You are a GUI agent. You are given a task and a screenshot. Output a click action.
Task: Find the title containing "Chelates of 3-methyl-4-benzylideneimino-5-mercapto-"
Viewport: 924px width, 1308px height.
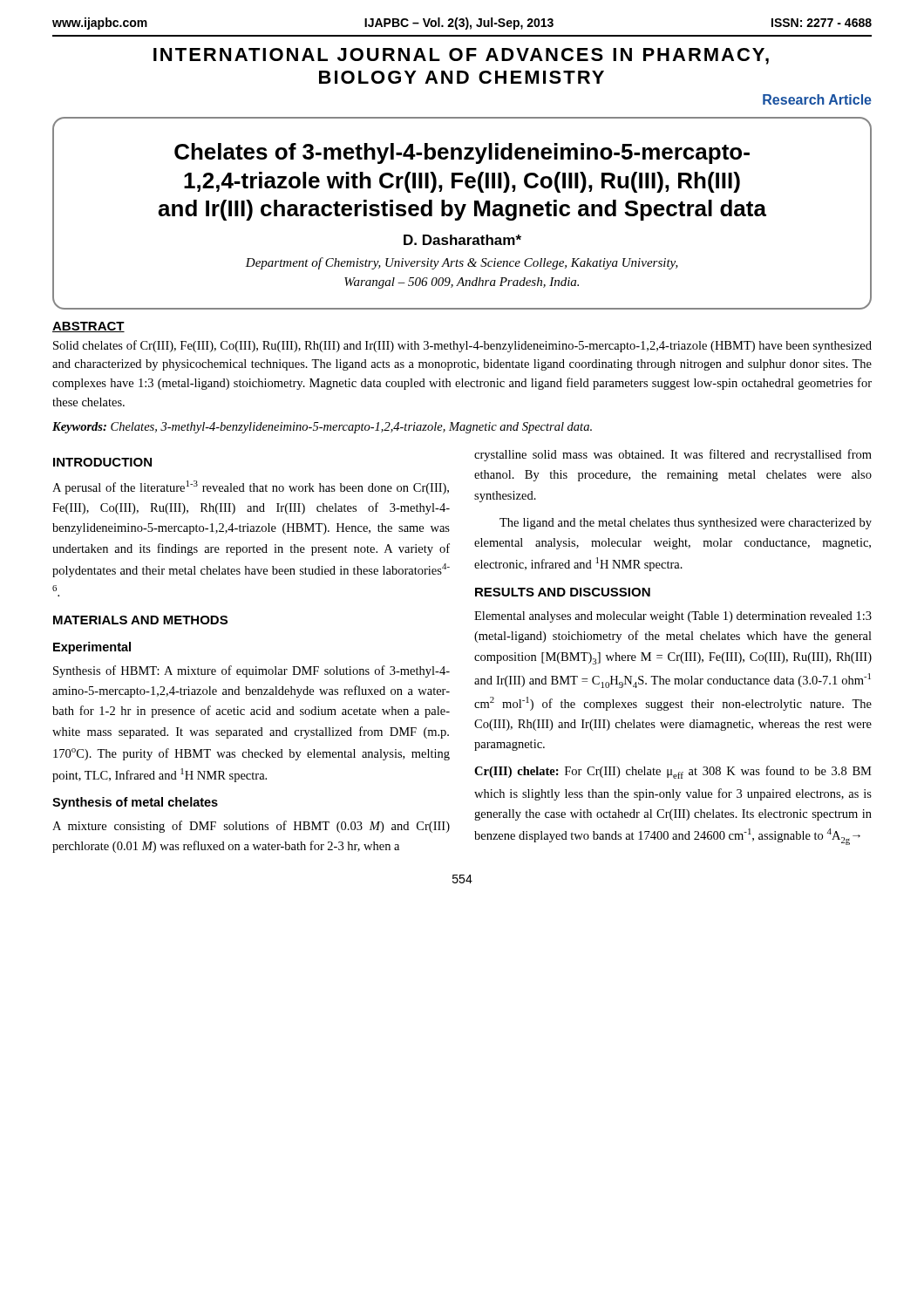(x=462, y=215)
